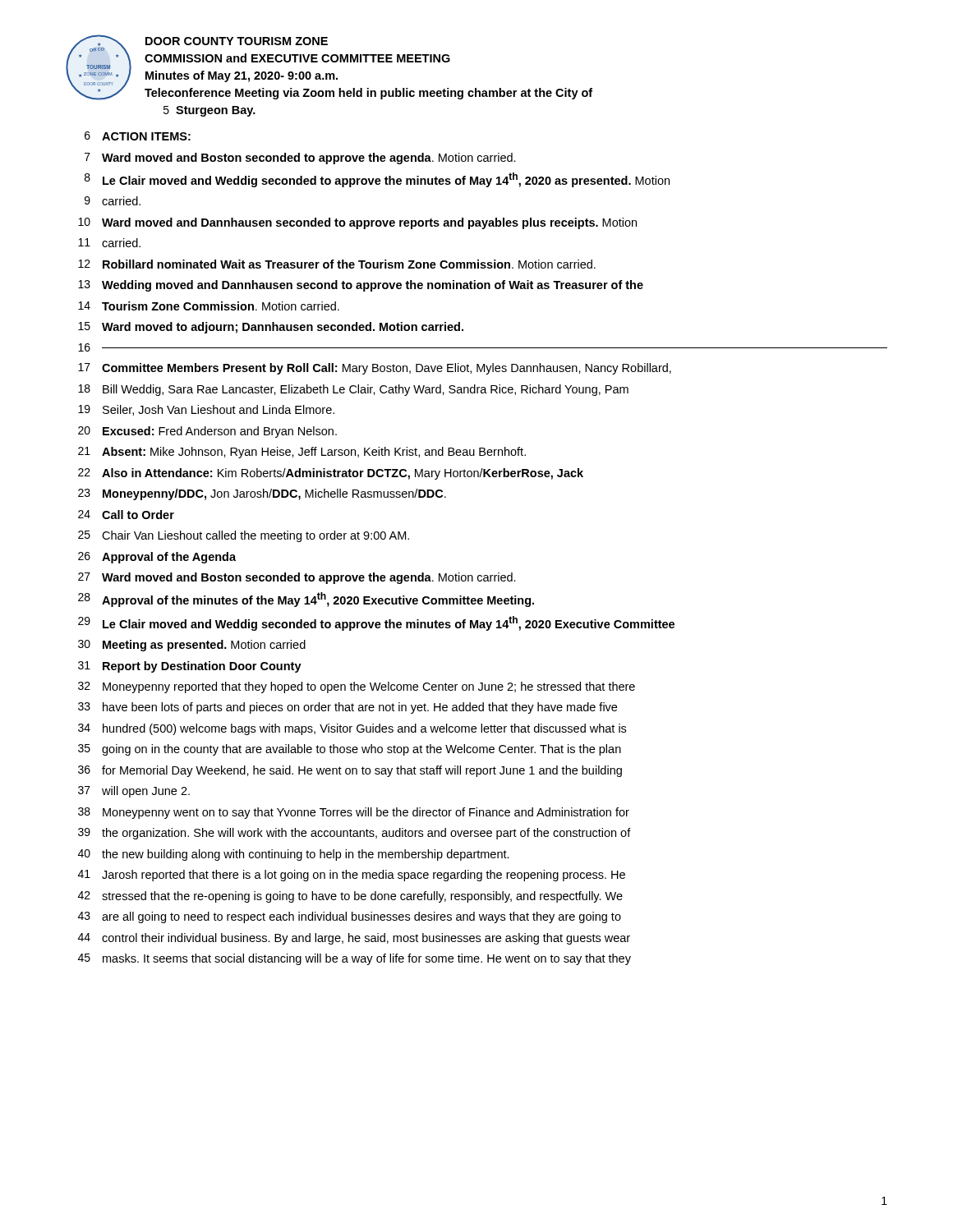
Task: Locate the block starting "27 Ward moved"
Action: pyautogui.click(x=476, y=578)
